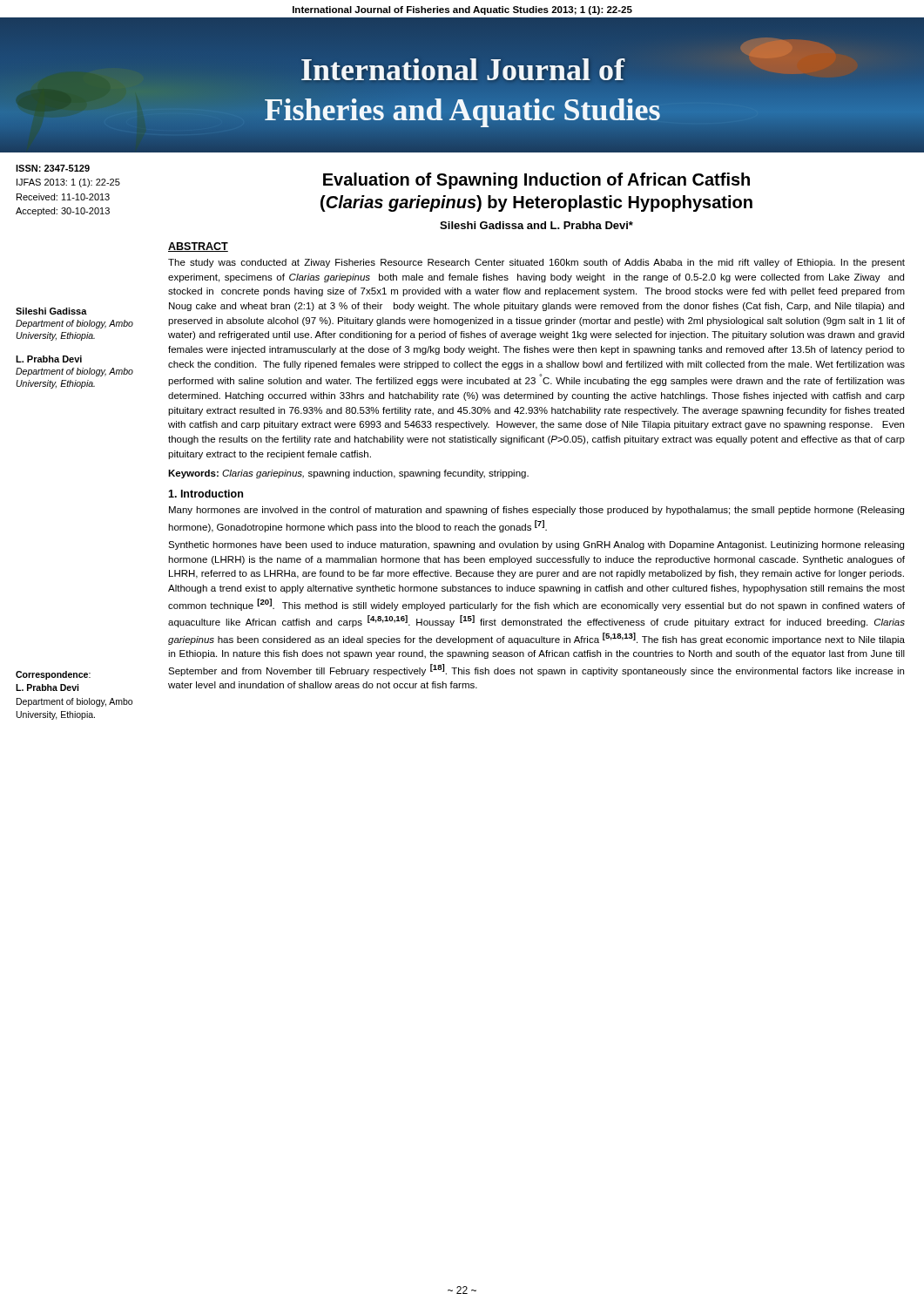Select the text block containing "Correspondence: L. Prabha Devi Department of biology,"
Screen dimensions: 1307x924
pyautogui.click(x=84, y=695)
